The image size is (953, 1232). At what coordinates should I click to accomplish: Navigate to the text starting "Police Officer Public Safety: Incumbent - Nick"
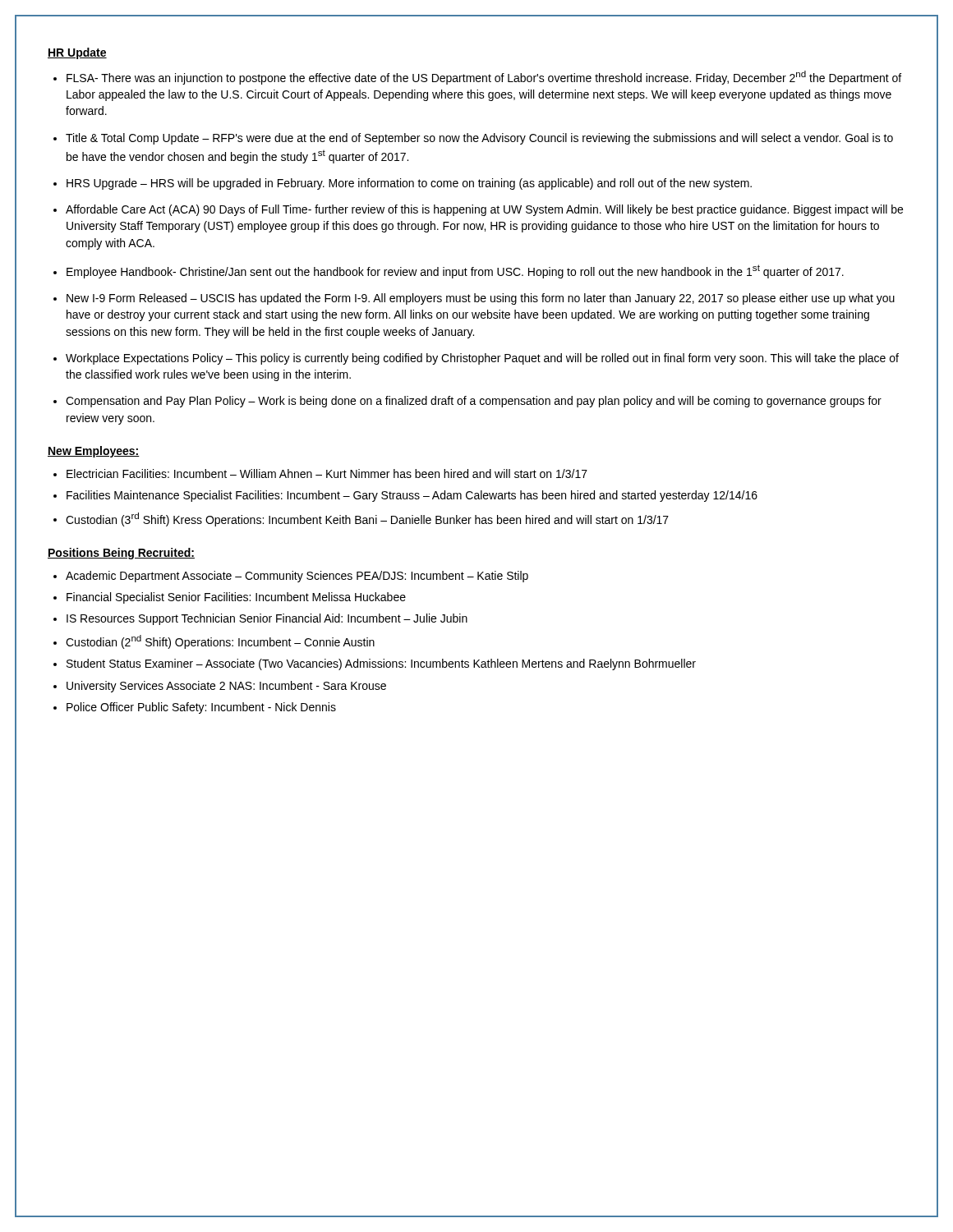201,707
